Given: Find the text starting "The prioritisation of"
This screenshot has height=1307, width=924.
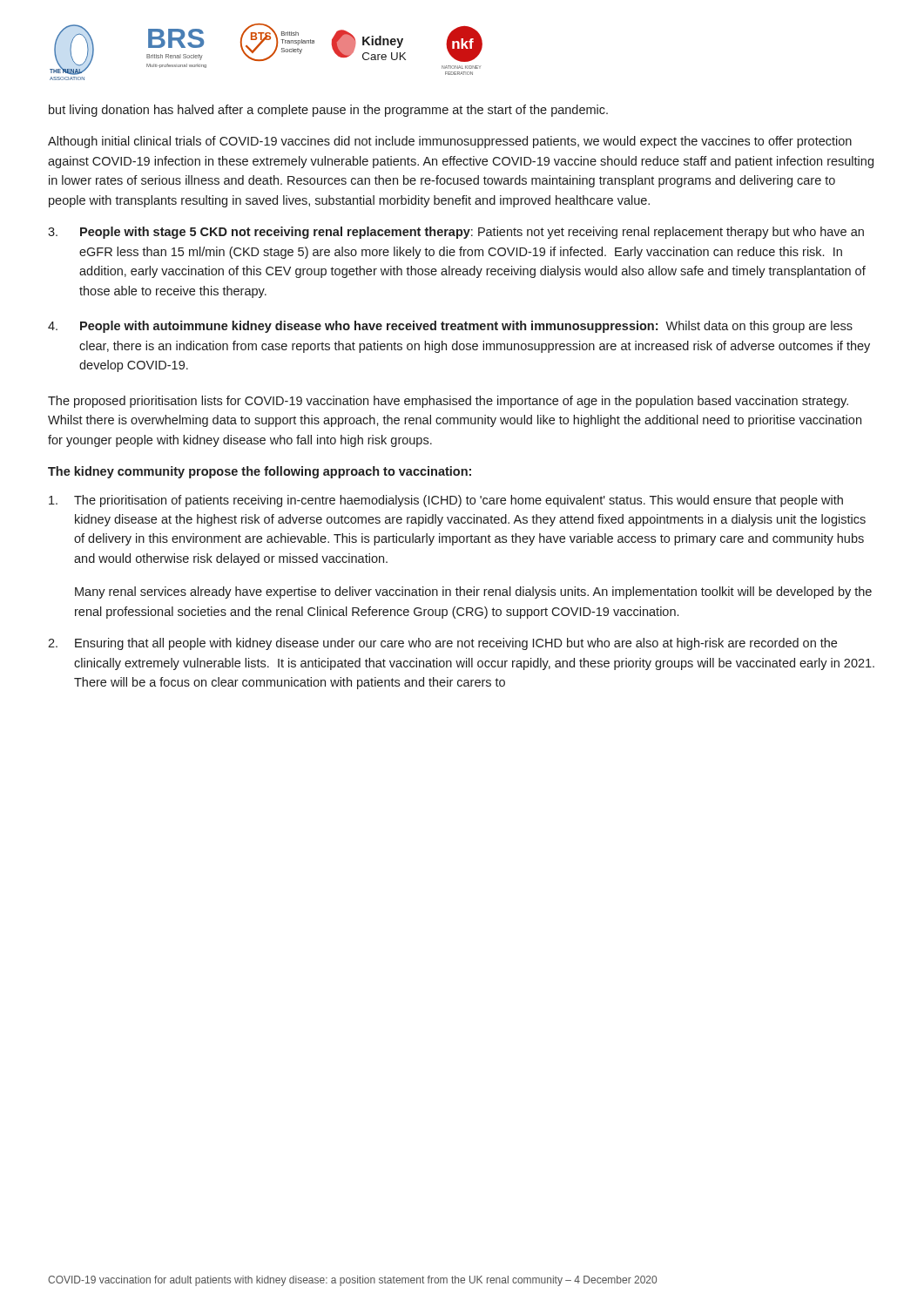Looking at the screenshot, I should [x=462, y=529].
